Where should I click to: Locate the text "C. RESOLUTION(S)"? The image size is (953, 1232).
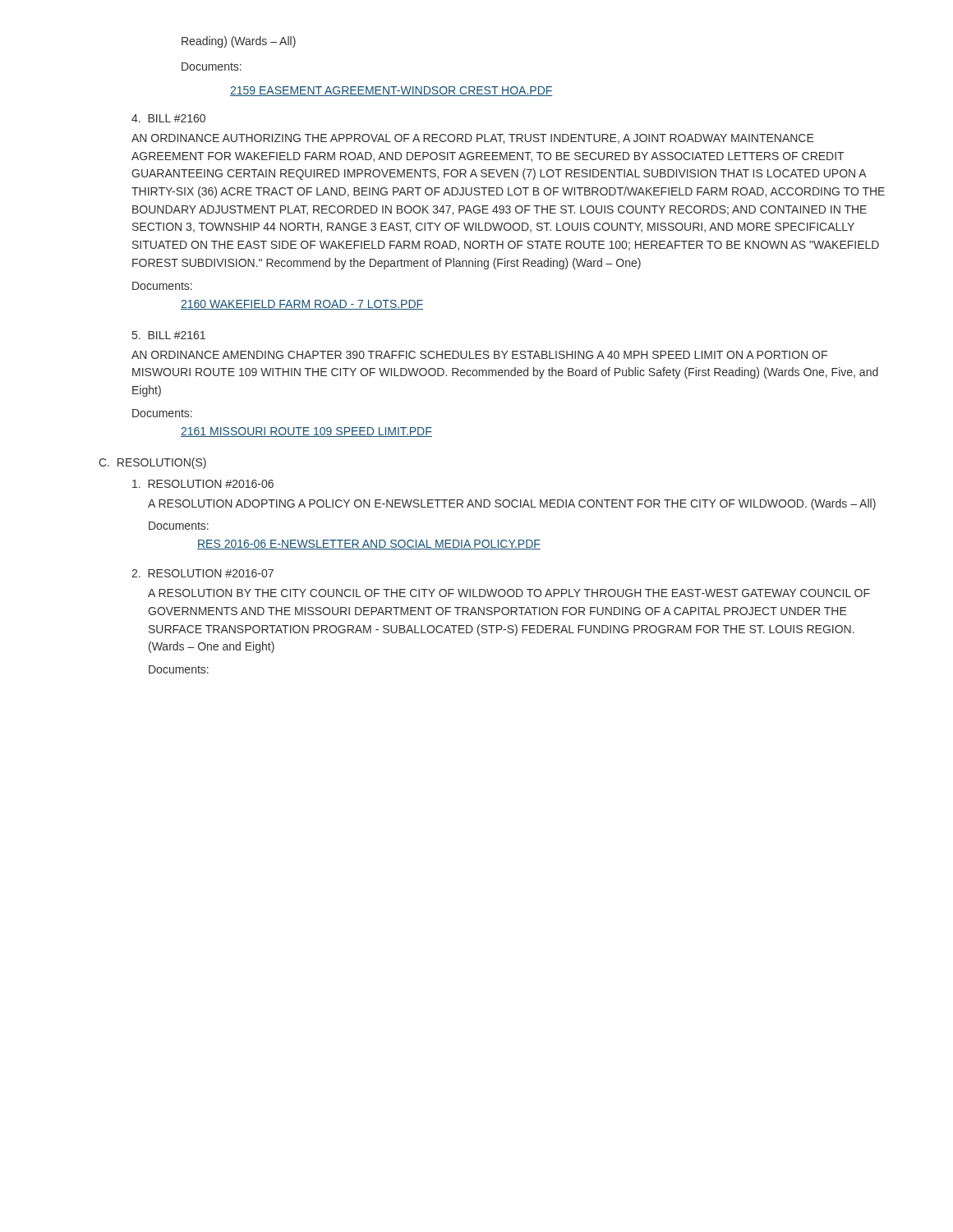[x=153, y=462]
